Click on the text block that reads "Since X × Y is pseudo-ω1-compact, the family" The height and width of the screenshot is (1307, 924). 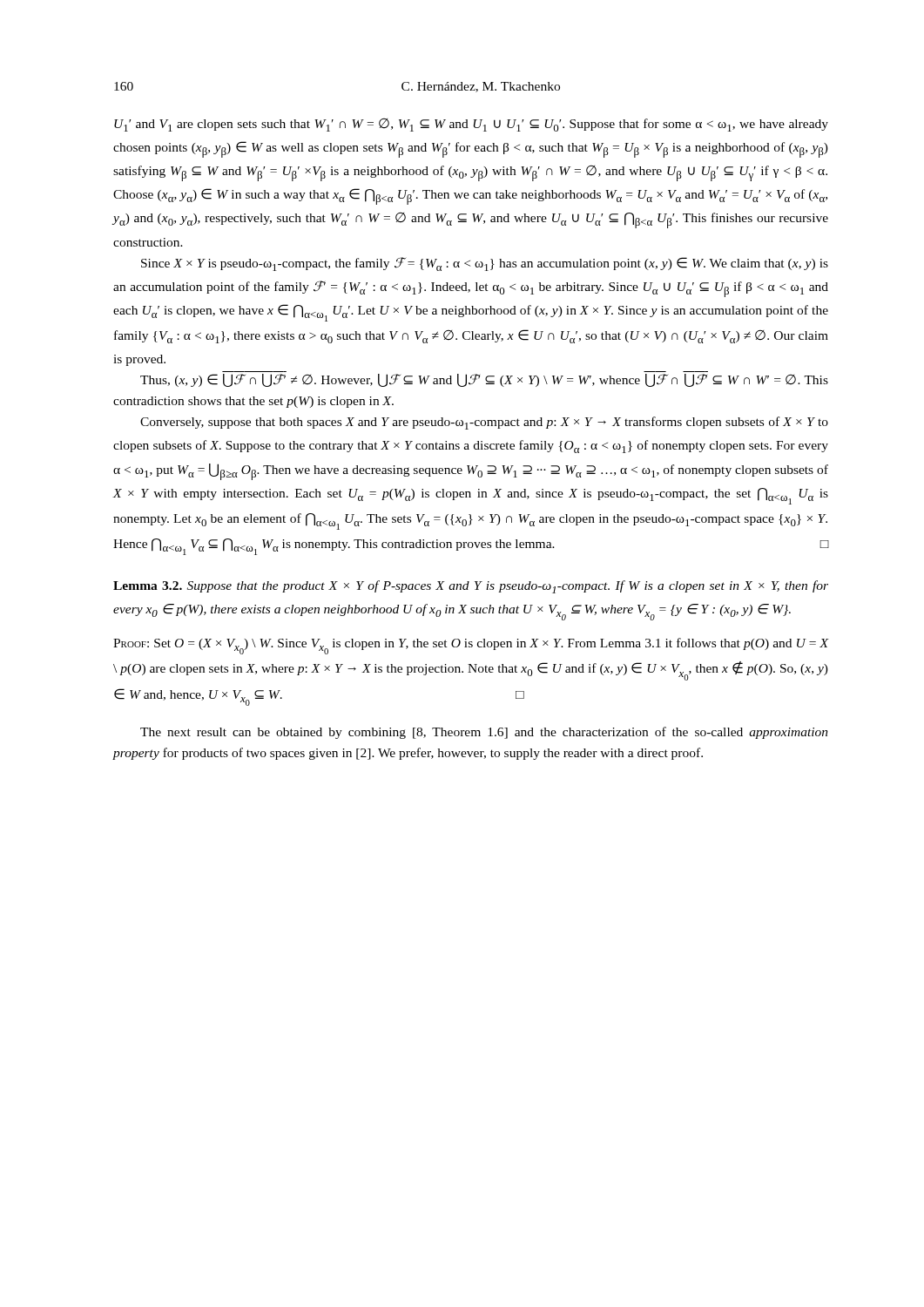point(471,311)
